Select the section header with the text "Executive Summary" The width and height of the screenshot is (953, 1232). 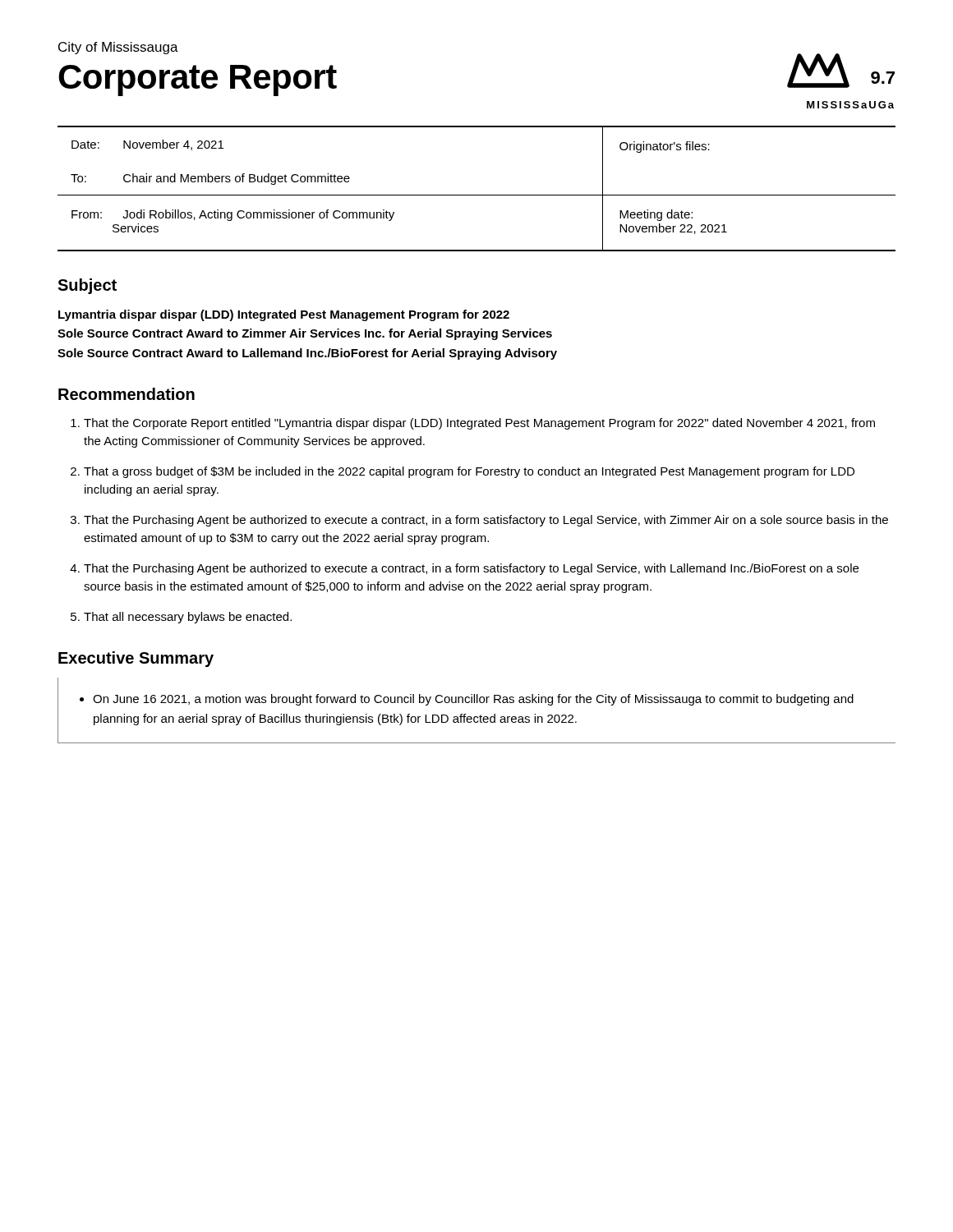[136, 658]
